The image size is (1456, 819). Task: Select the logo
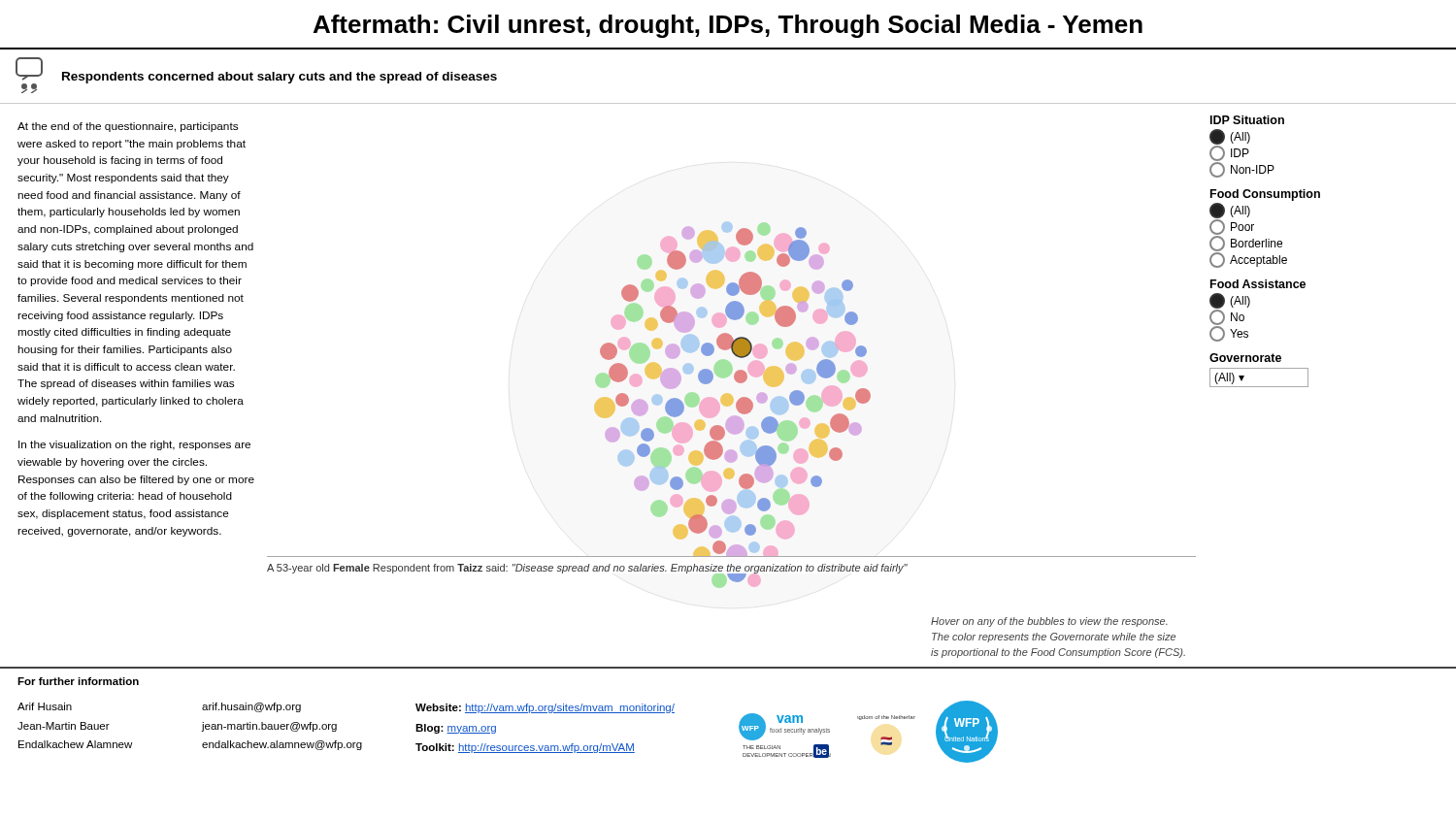[x=867, y=732]
